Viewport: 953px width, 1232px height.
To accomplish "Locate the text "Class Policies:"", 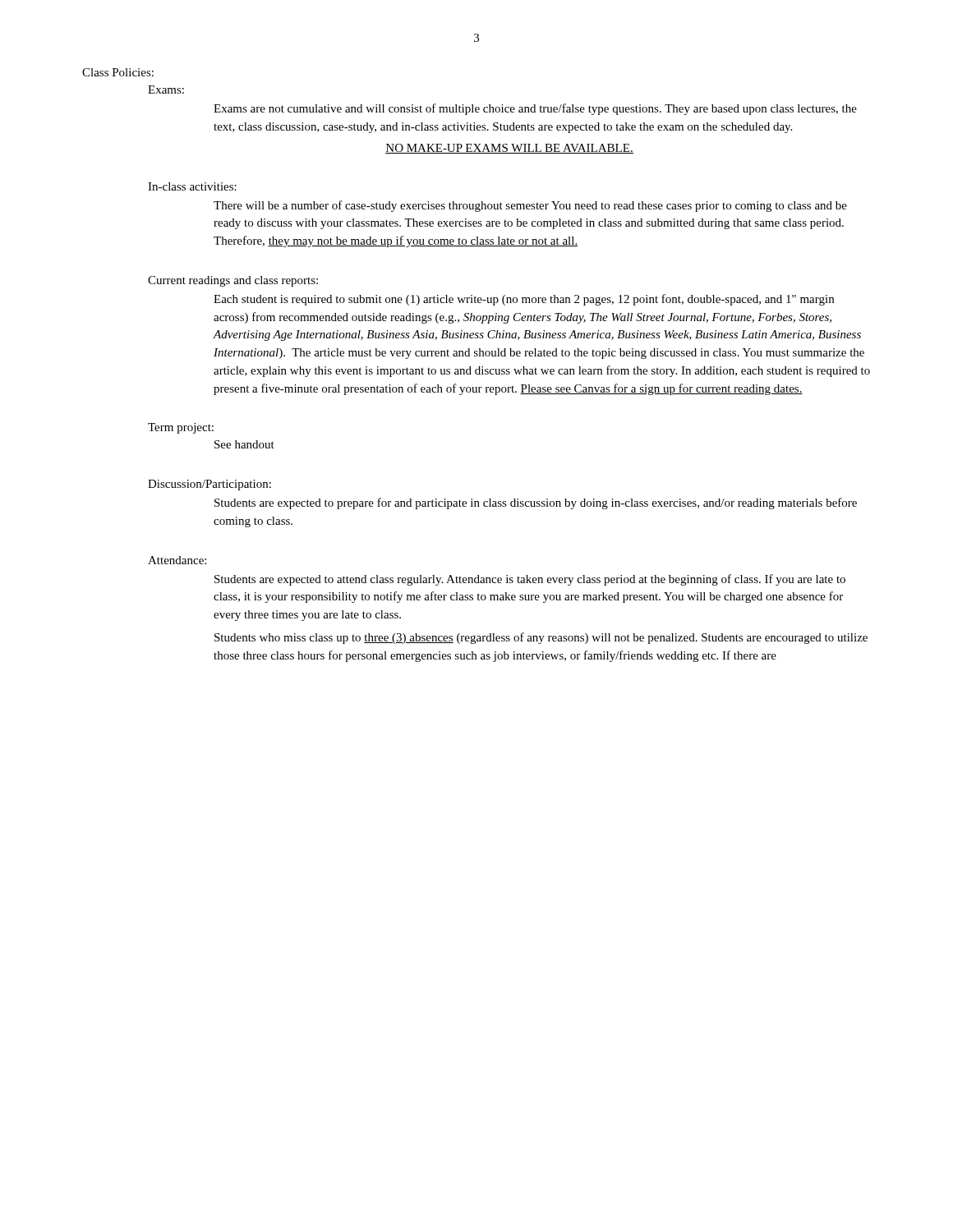I will coord(118,72).
